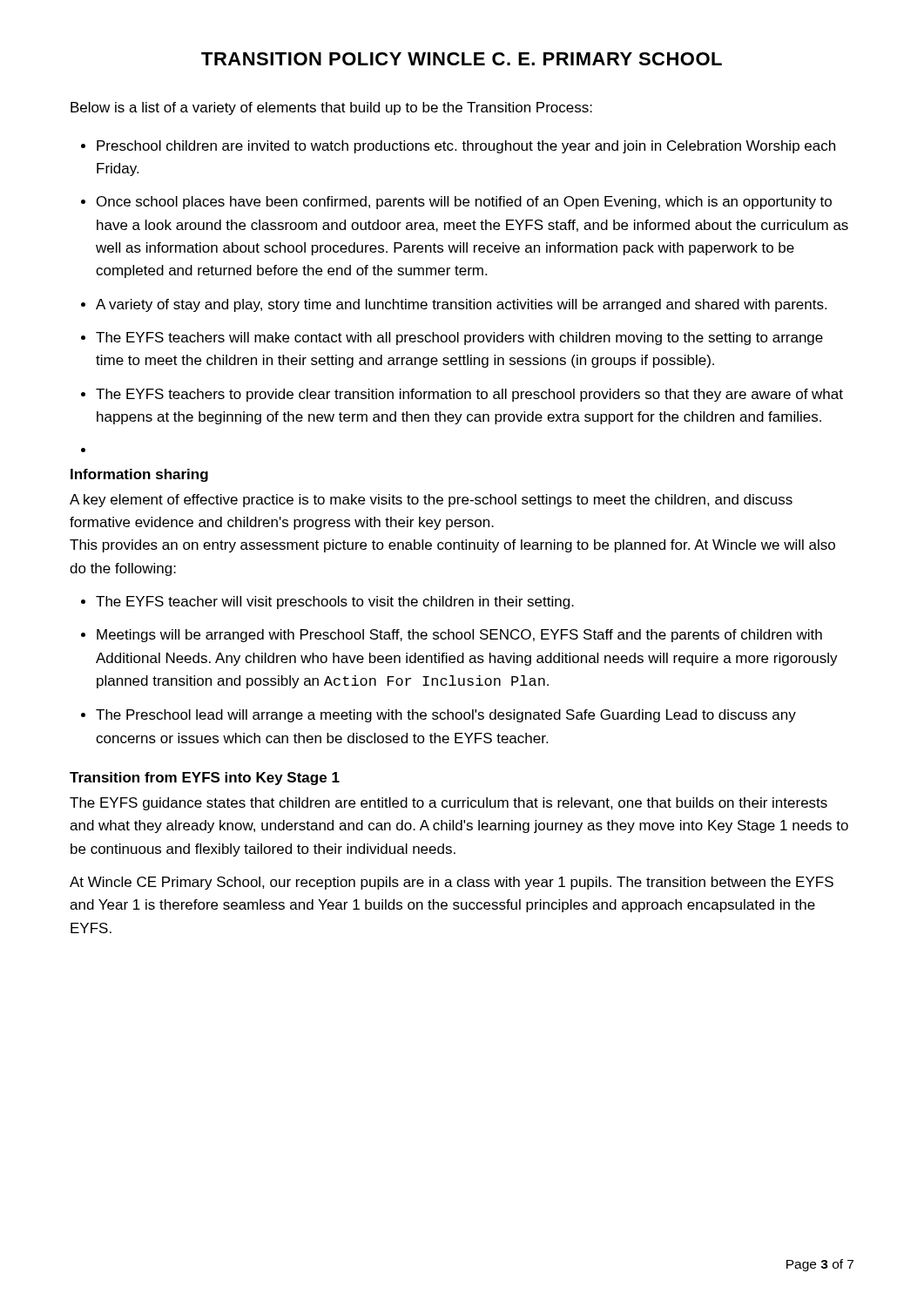Point to the element starting "Information sharing"

point(139,474)
